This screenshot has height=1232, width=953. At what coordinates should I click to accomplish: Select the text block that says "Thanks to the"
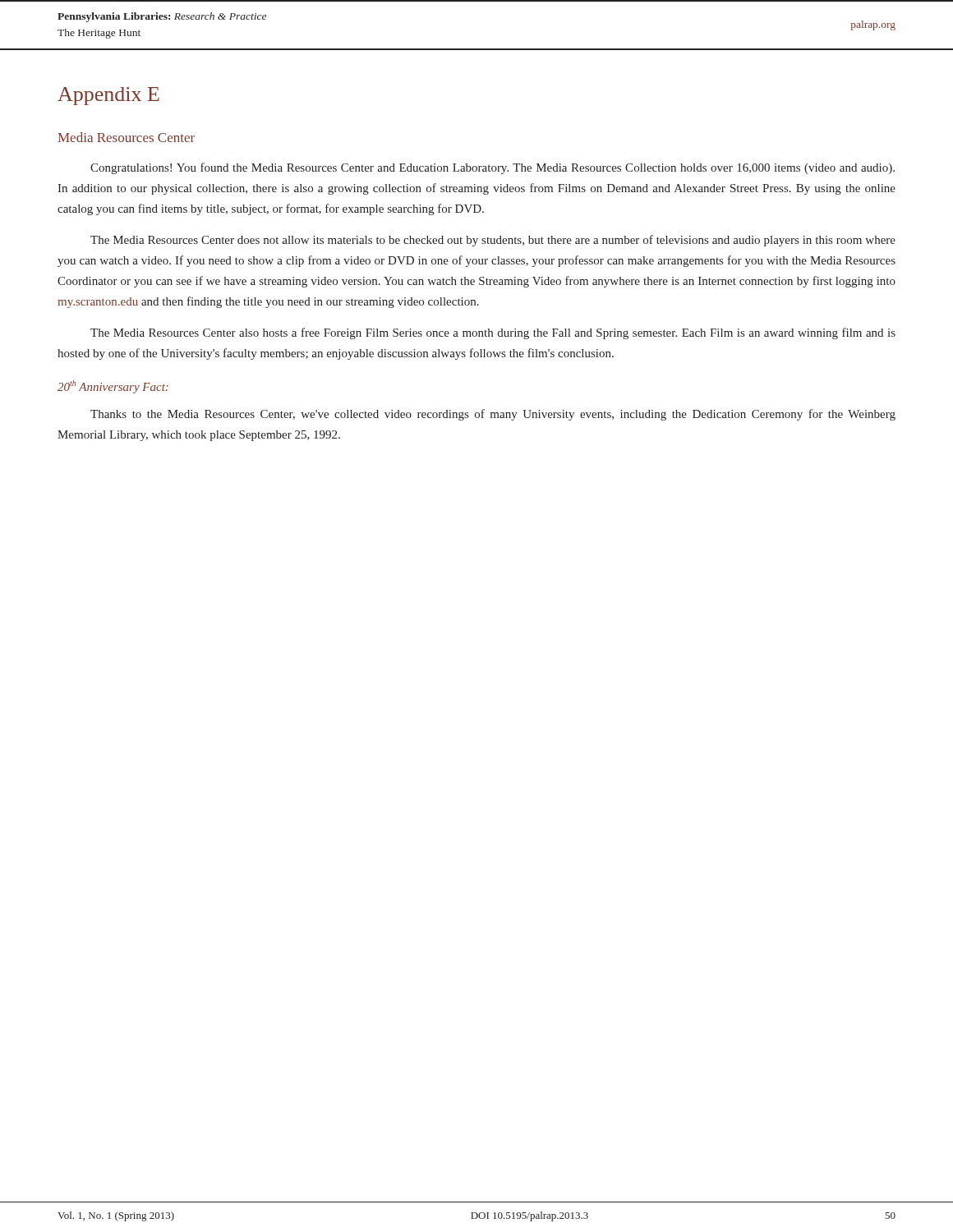click(x=476, y=424)
